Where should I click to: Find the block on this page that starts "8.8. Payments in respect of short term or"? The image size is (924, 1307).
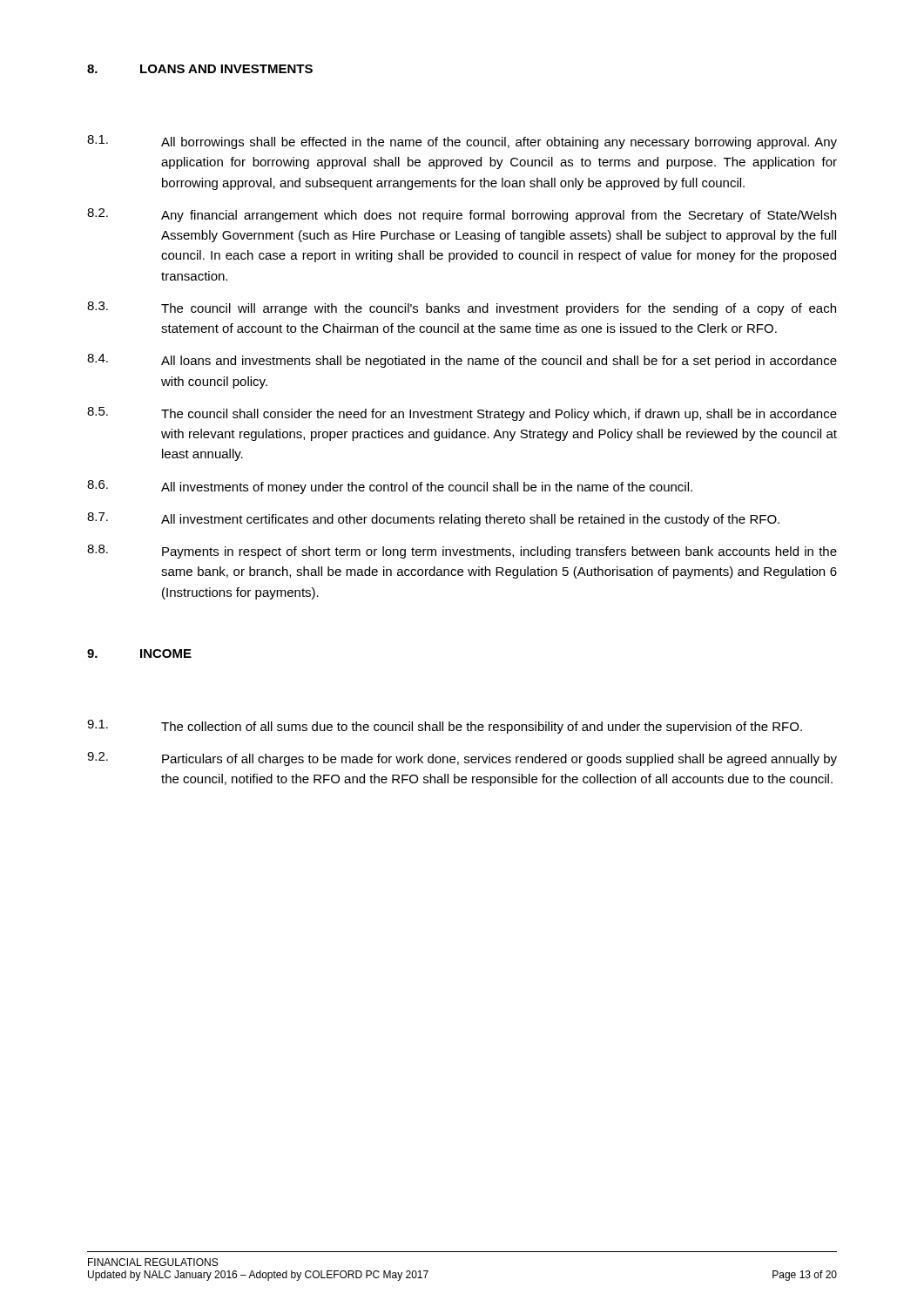point(462,571)
